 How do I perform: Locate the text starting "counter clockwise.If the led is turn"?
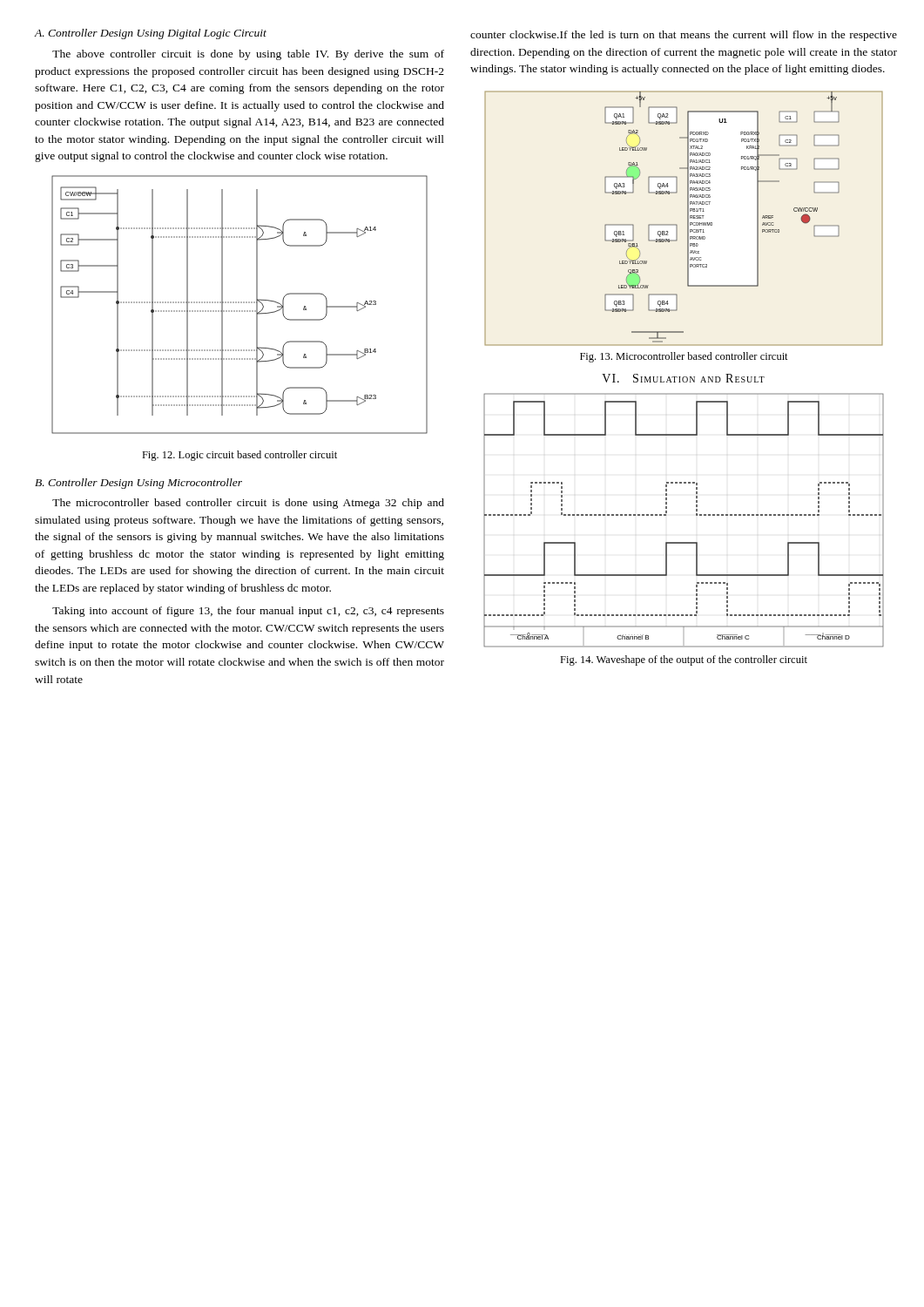coord(684,52)
